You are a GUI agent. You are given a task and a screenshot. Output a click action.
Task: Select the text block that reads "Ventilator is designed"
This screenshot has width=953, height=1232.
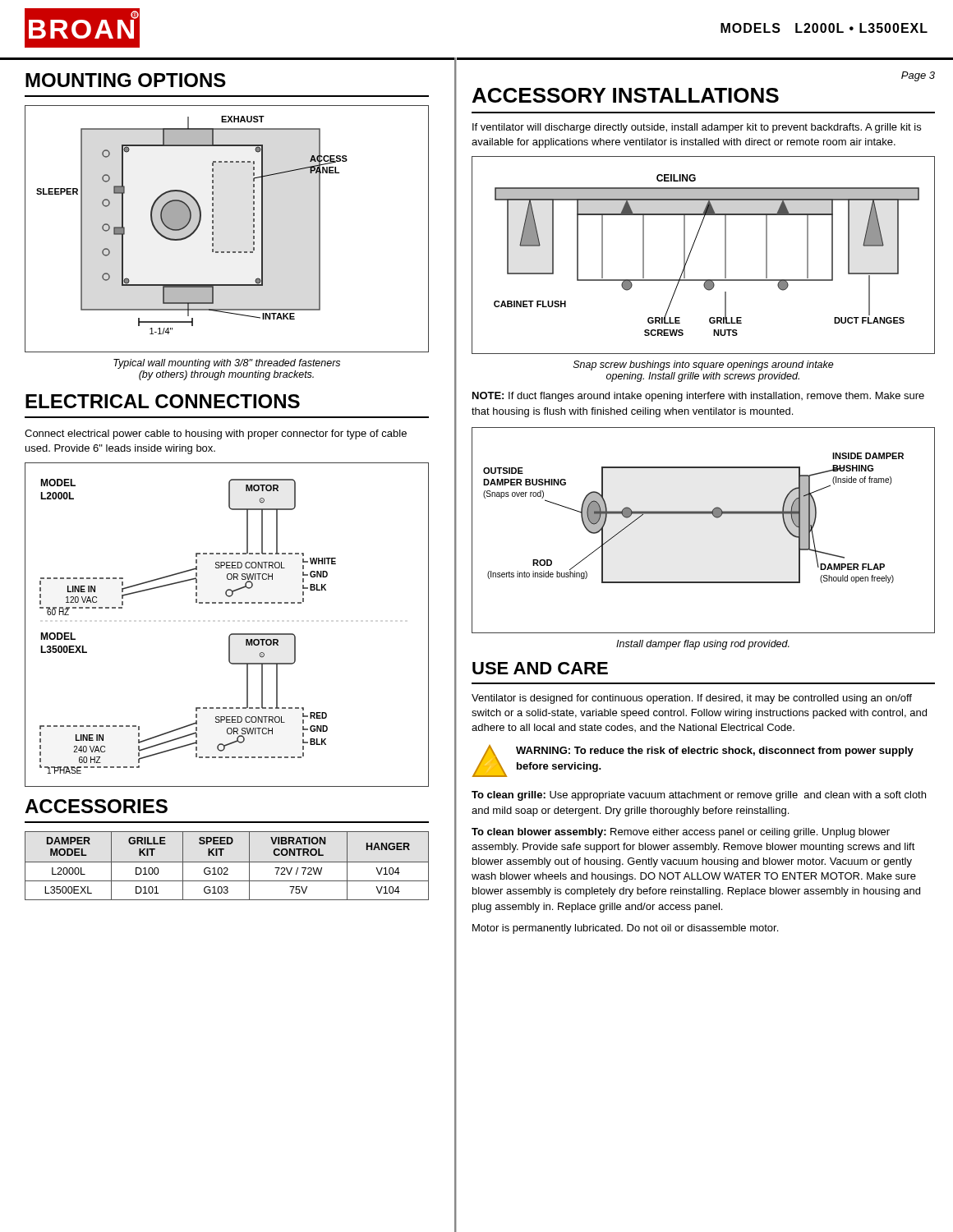[x=703, y=713]
